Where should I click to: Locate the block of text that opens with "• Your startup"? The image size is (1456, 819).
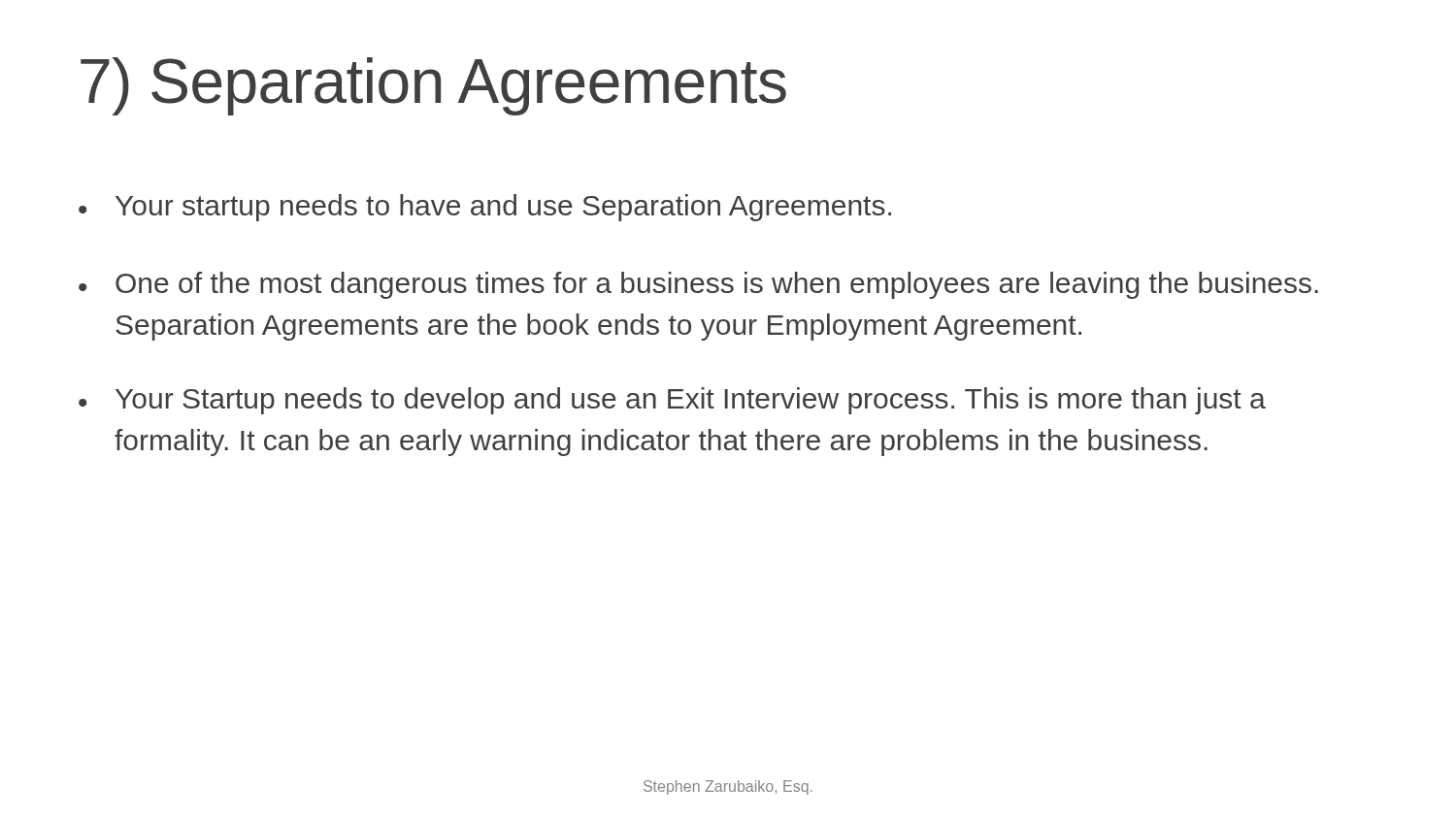click(x=718, y=207)
